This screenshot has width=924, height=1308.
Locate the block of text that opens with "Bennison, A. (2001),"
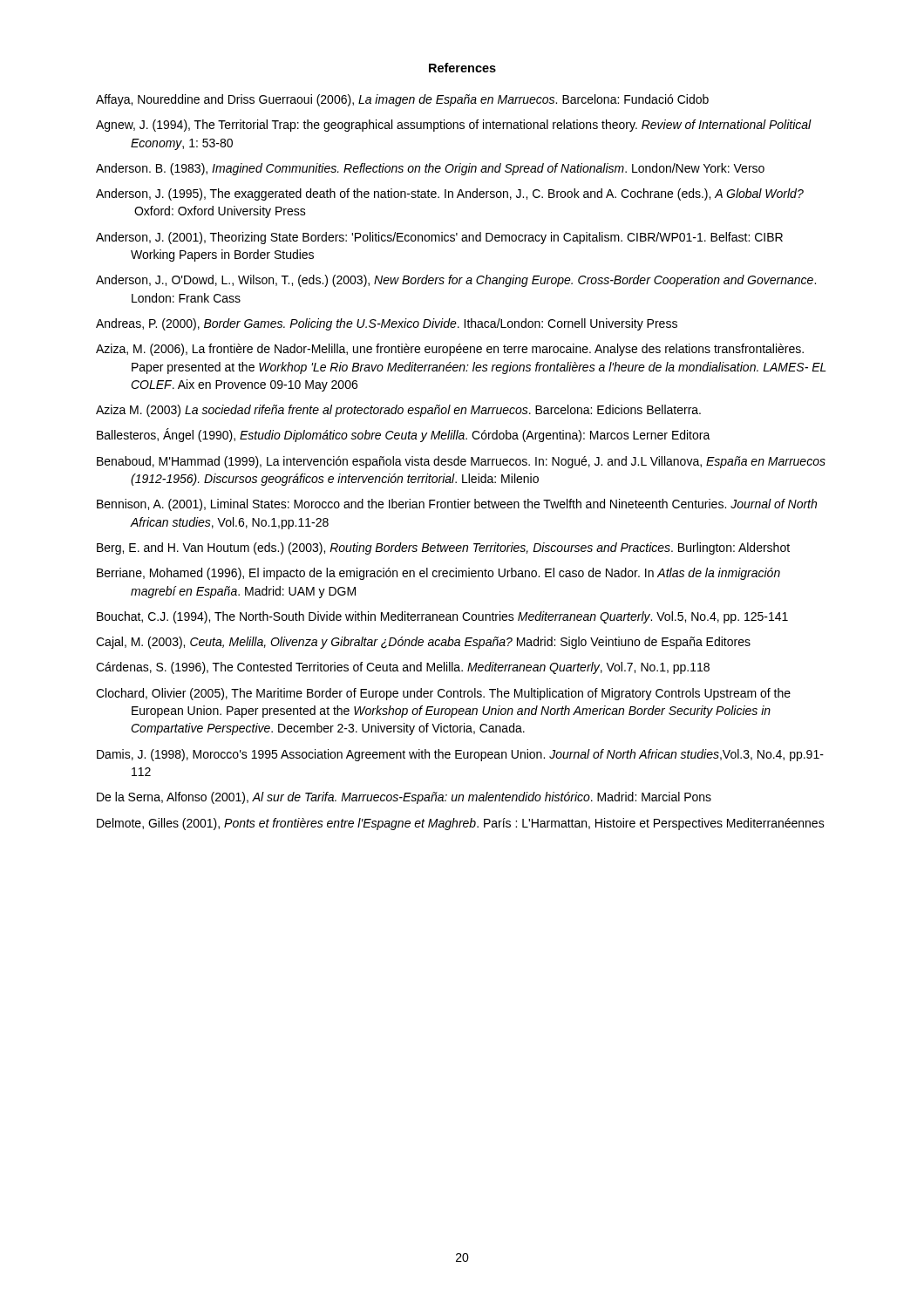[457, 513]
